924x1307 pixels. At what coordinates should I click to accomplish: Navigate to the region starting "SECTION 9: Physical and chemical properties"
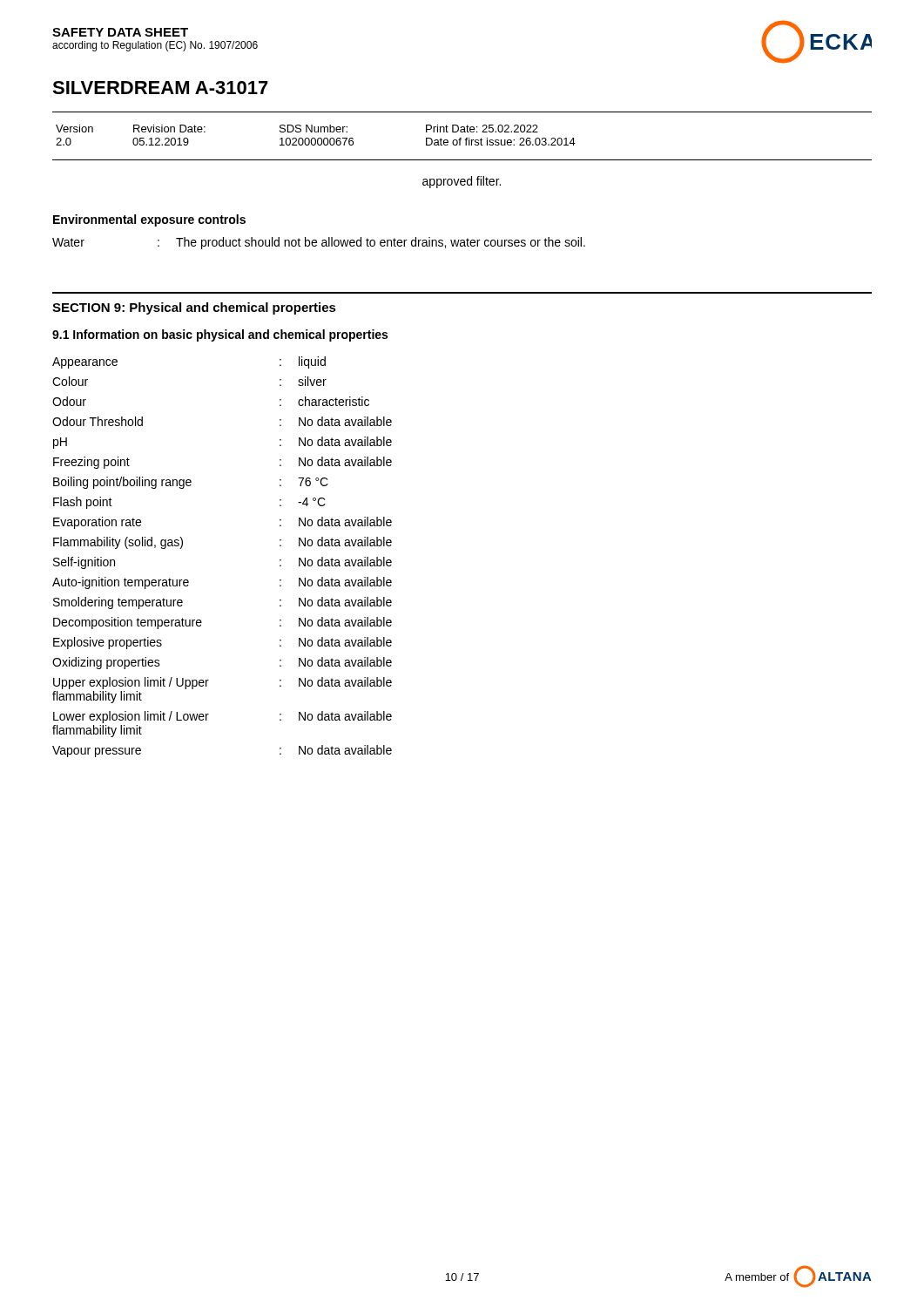[x=194, y=307]
